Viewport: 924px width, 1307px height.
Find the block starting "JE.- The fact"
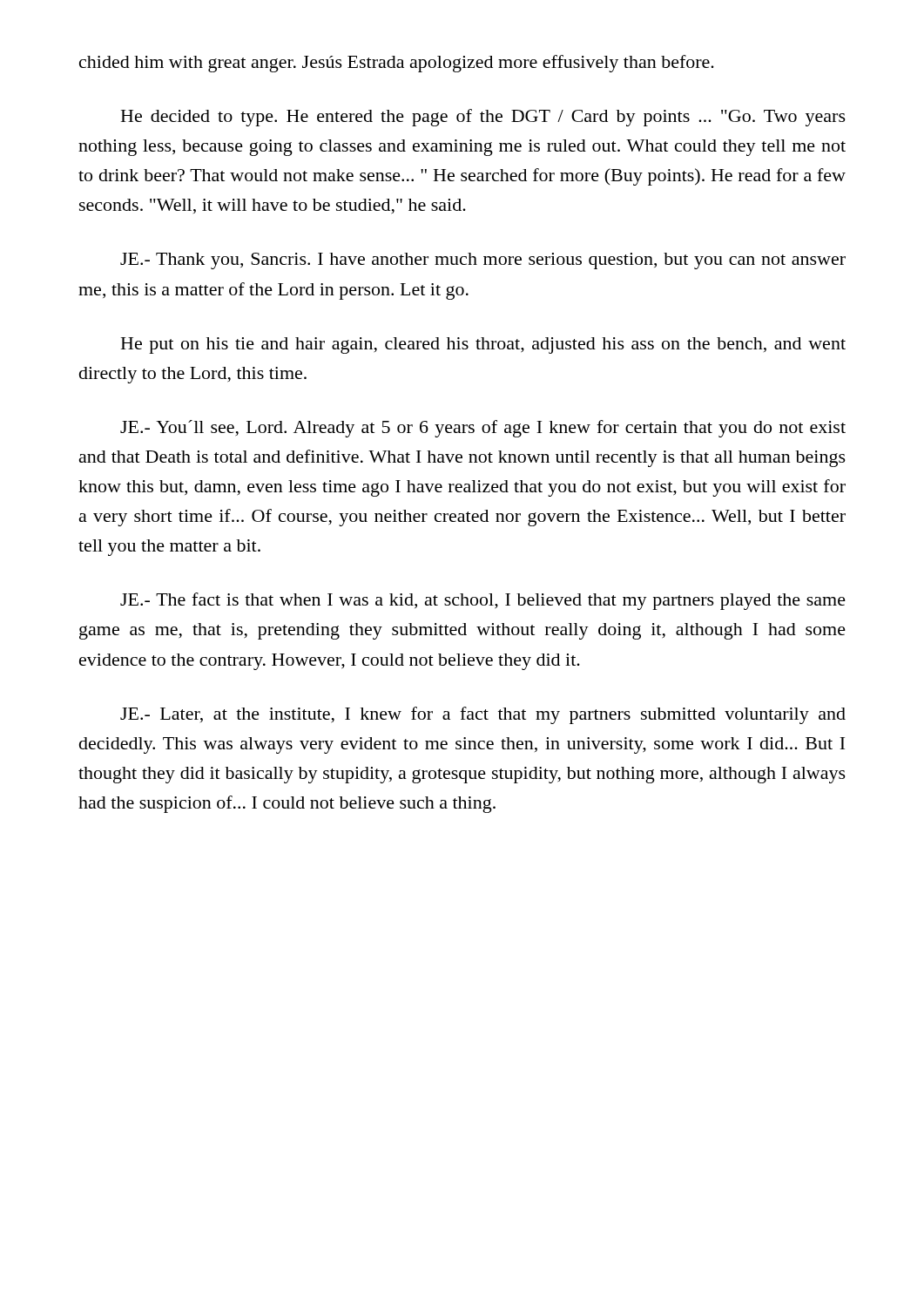462,629
